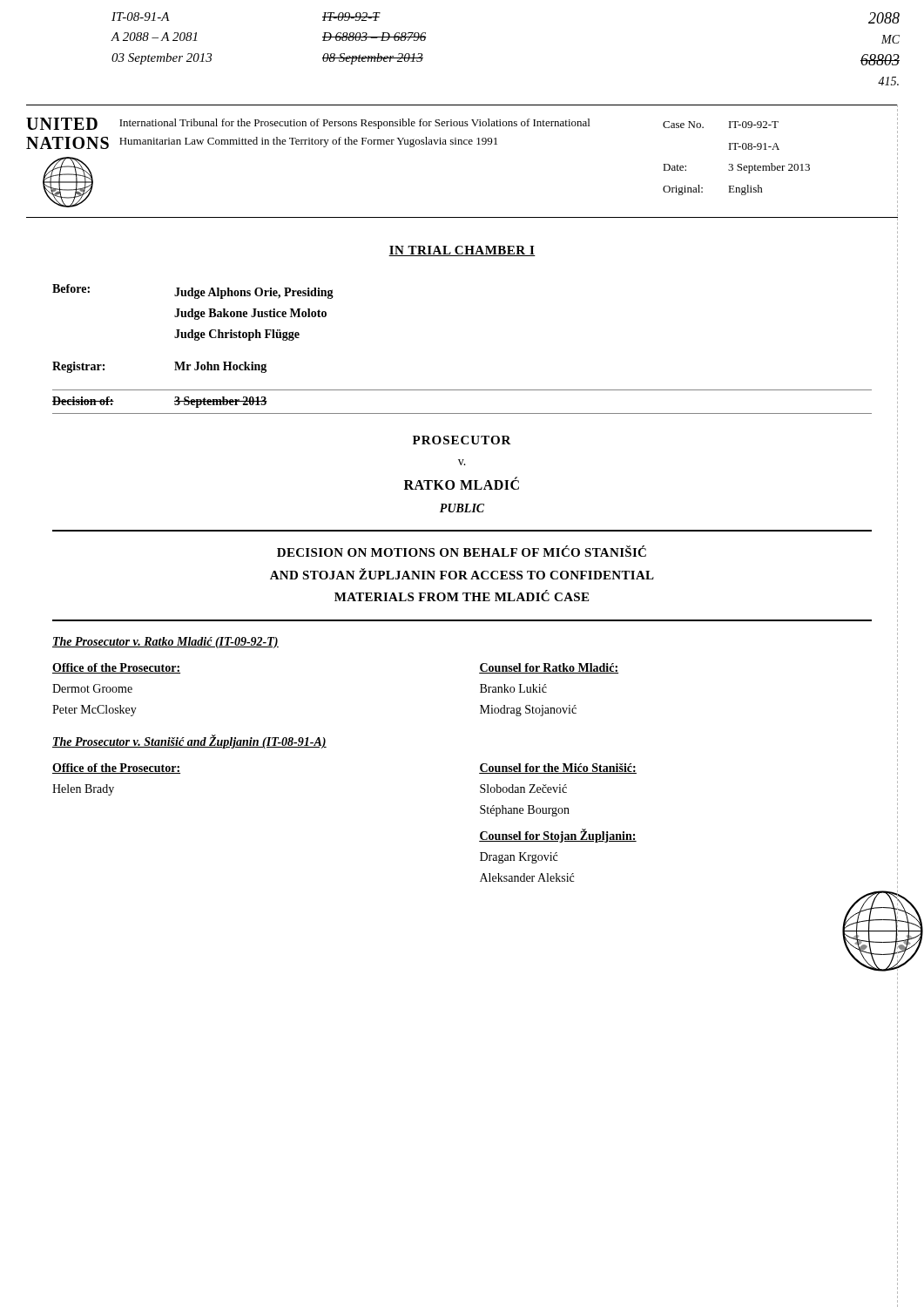Click on the passage starting "Registrar: Mr John Hocking"
Viewport: 924px width, 1307px height.
(71, 367)
